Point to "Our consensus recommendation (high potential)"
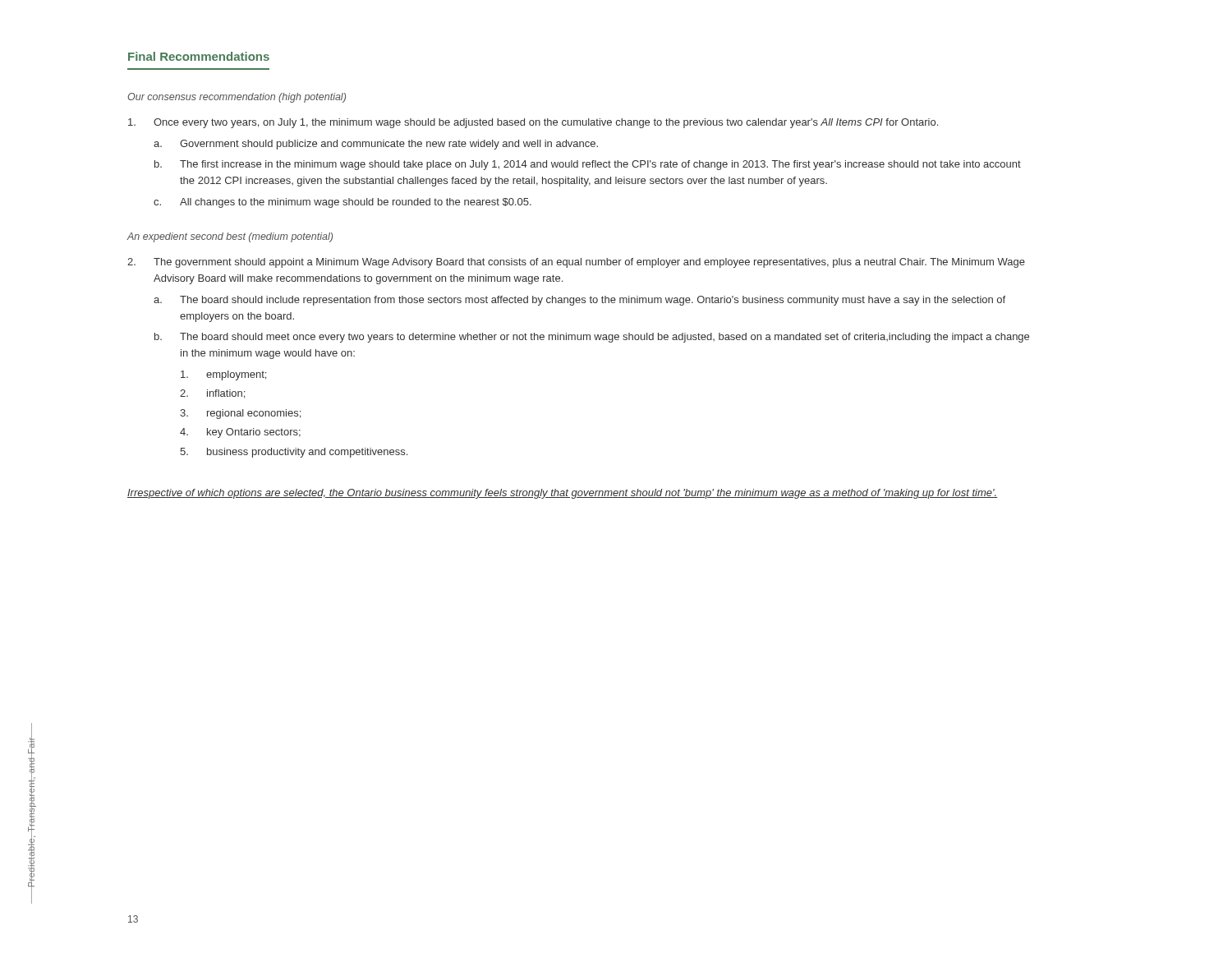This screenshot has width=1232, height=953. pos(237,98)
